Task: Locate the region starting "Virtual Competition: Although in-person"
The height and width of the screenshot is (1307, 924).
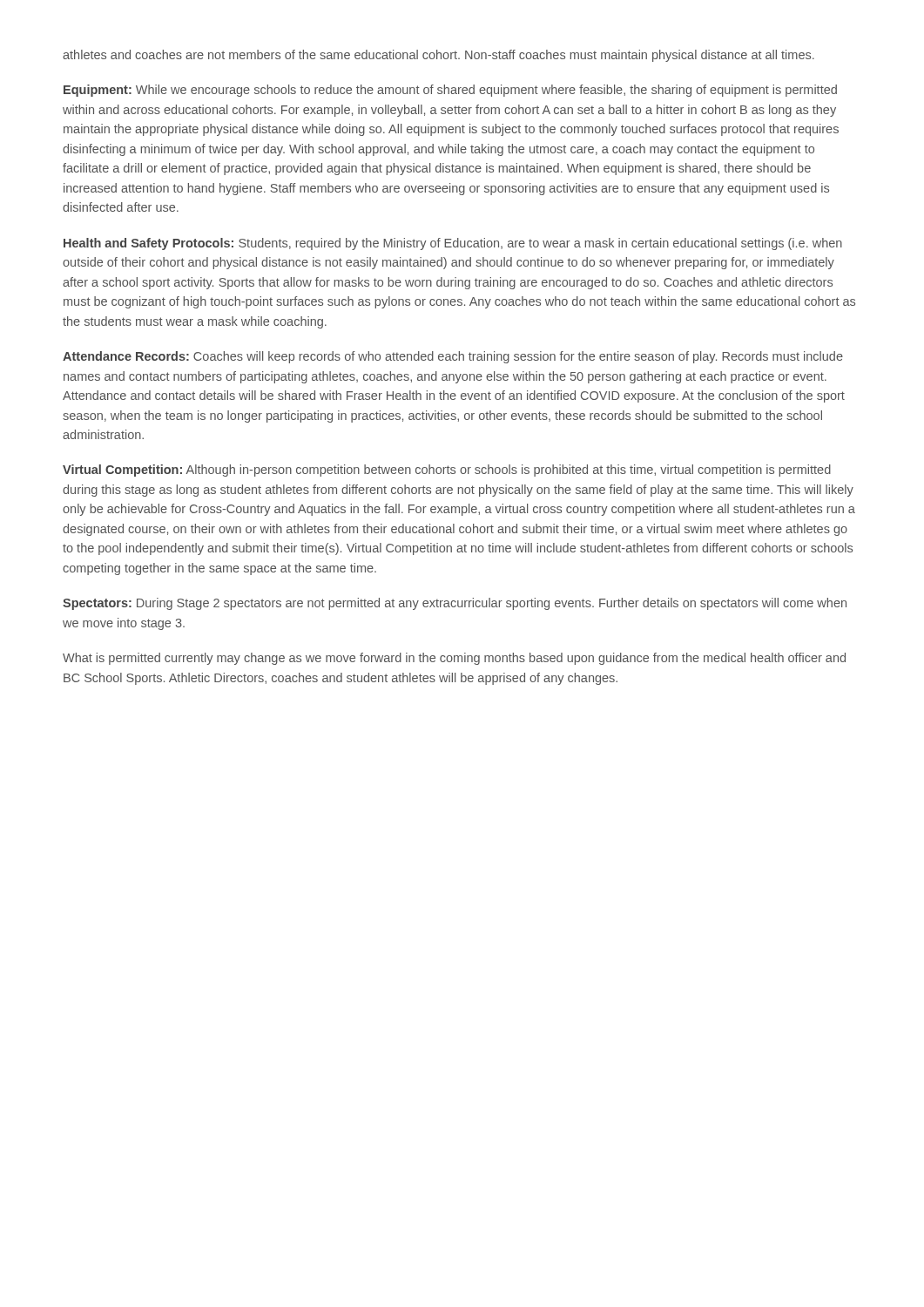Action: pos(459,519)
